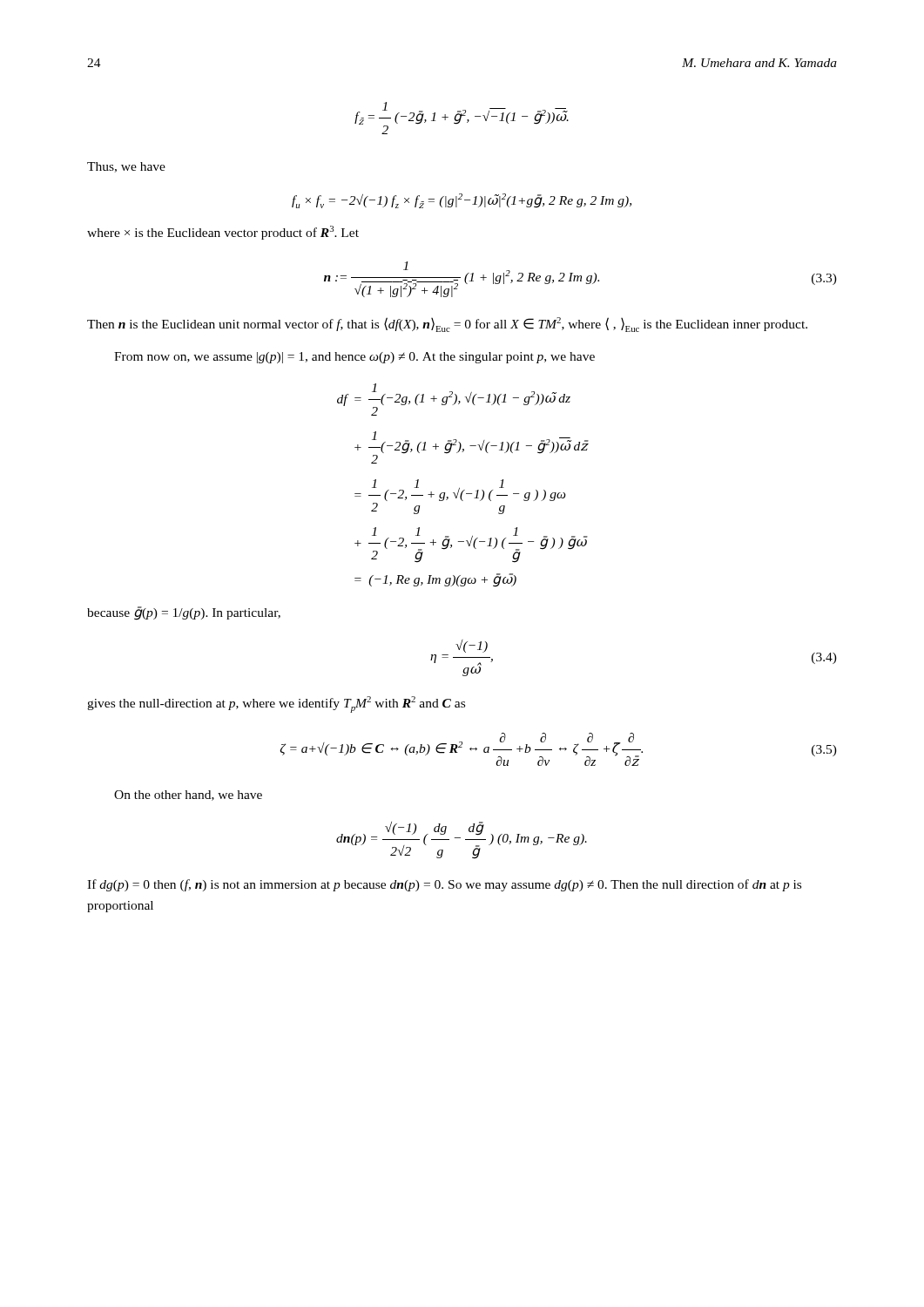Locate the block of text that opens with "From now on, we assume"

462,356
